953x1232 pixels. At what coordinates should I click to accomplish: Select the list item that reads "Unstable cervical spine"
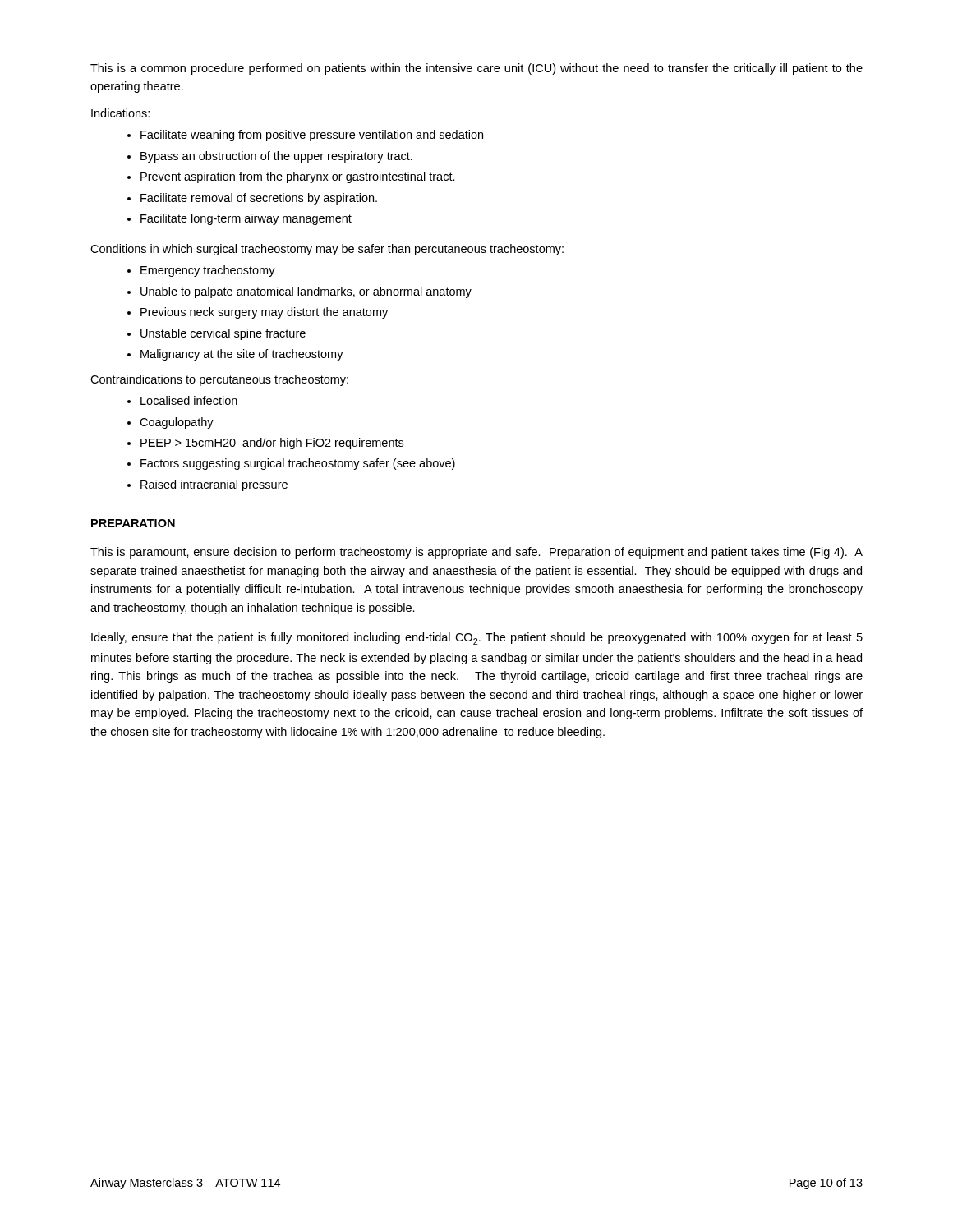pos(223,333)
